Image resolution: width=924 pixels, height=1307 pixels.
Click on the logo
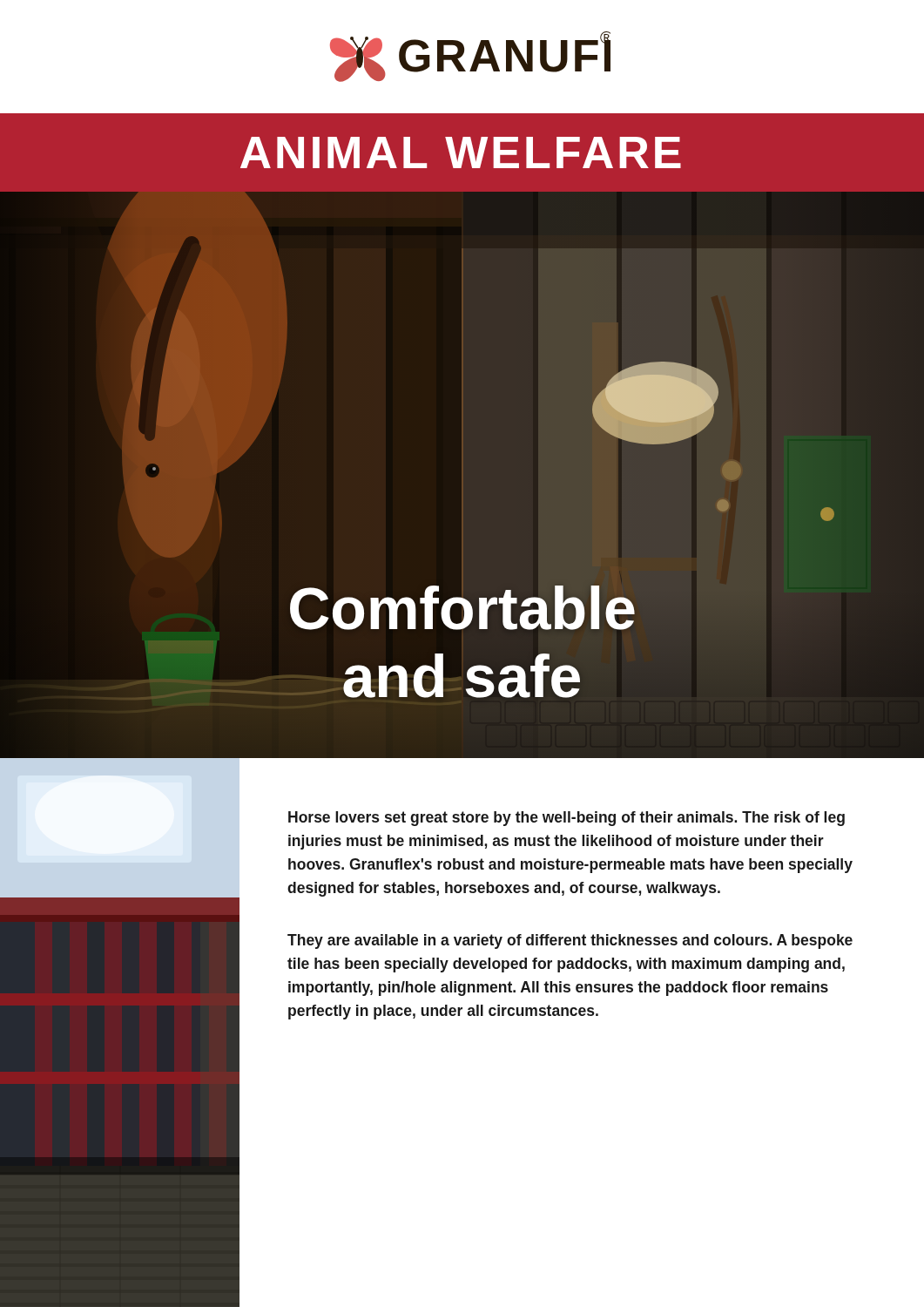pyautogui.click(x=462, y=57)
